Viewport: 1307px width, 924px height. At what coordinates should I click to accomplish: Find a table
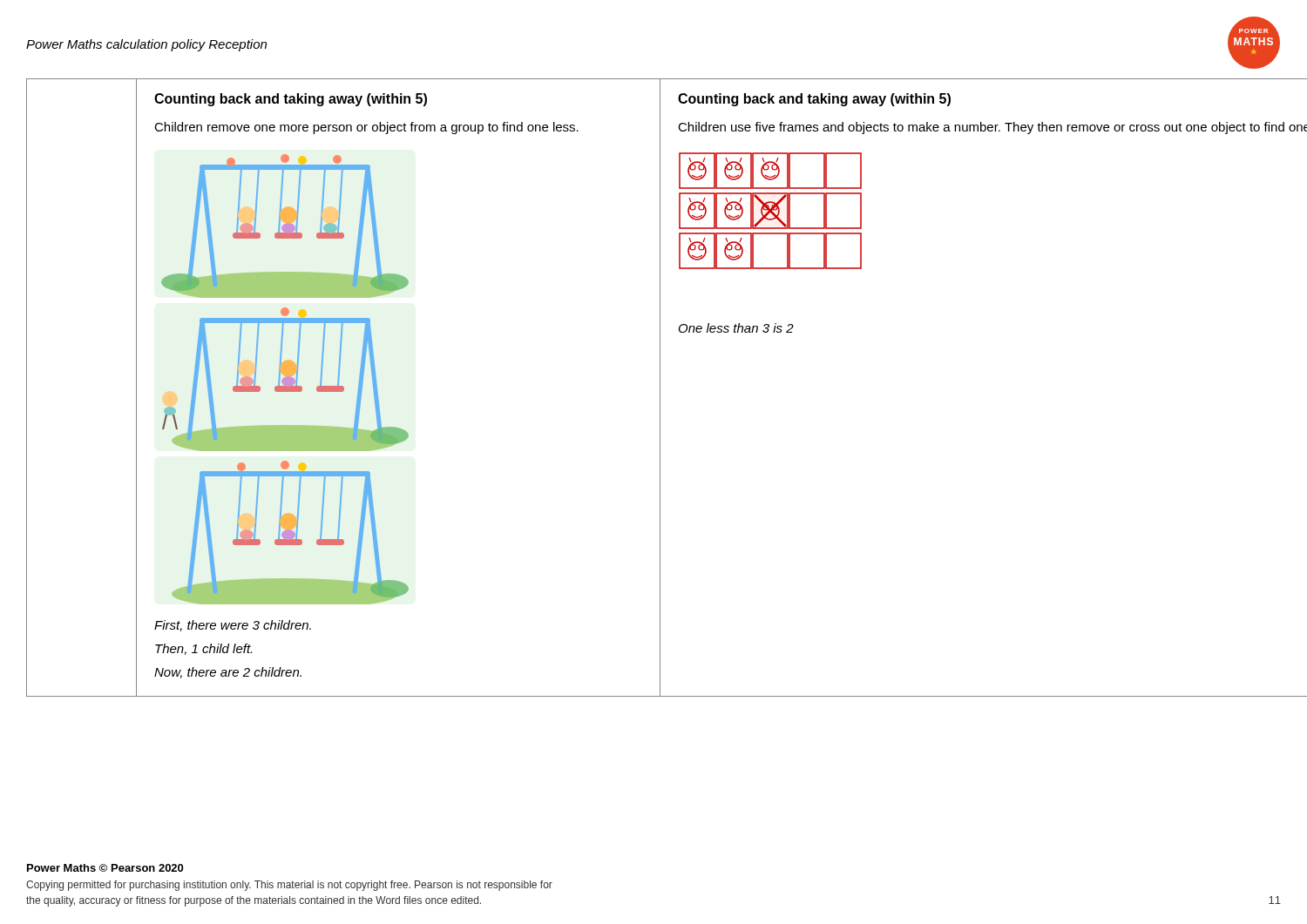tap(667, 387)
